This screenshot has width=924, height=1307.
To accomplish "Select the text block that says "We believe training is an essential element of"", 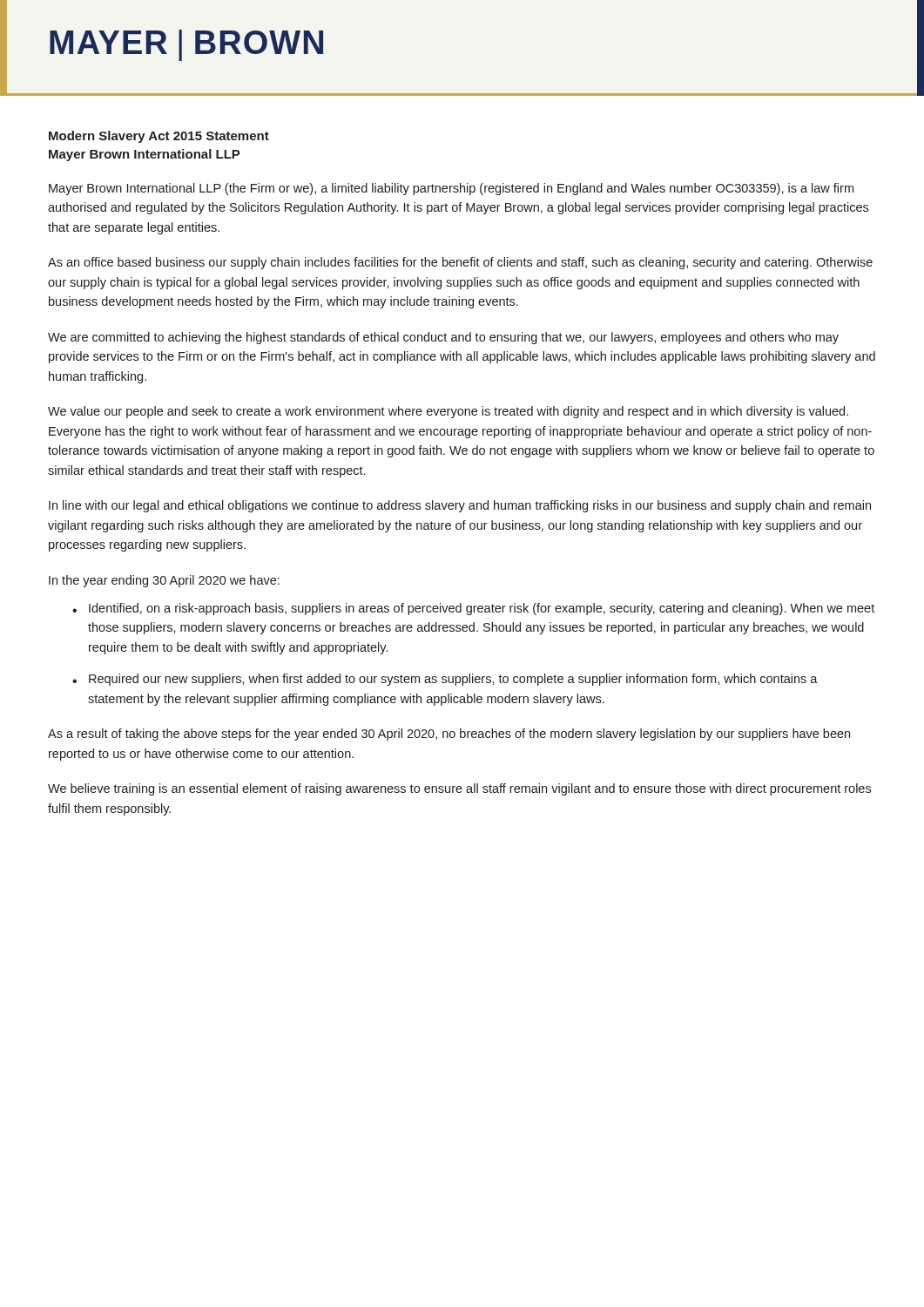I will click(x=460, y=799).
